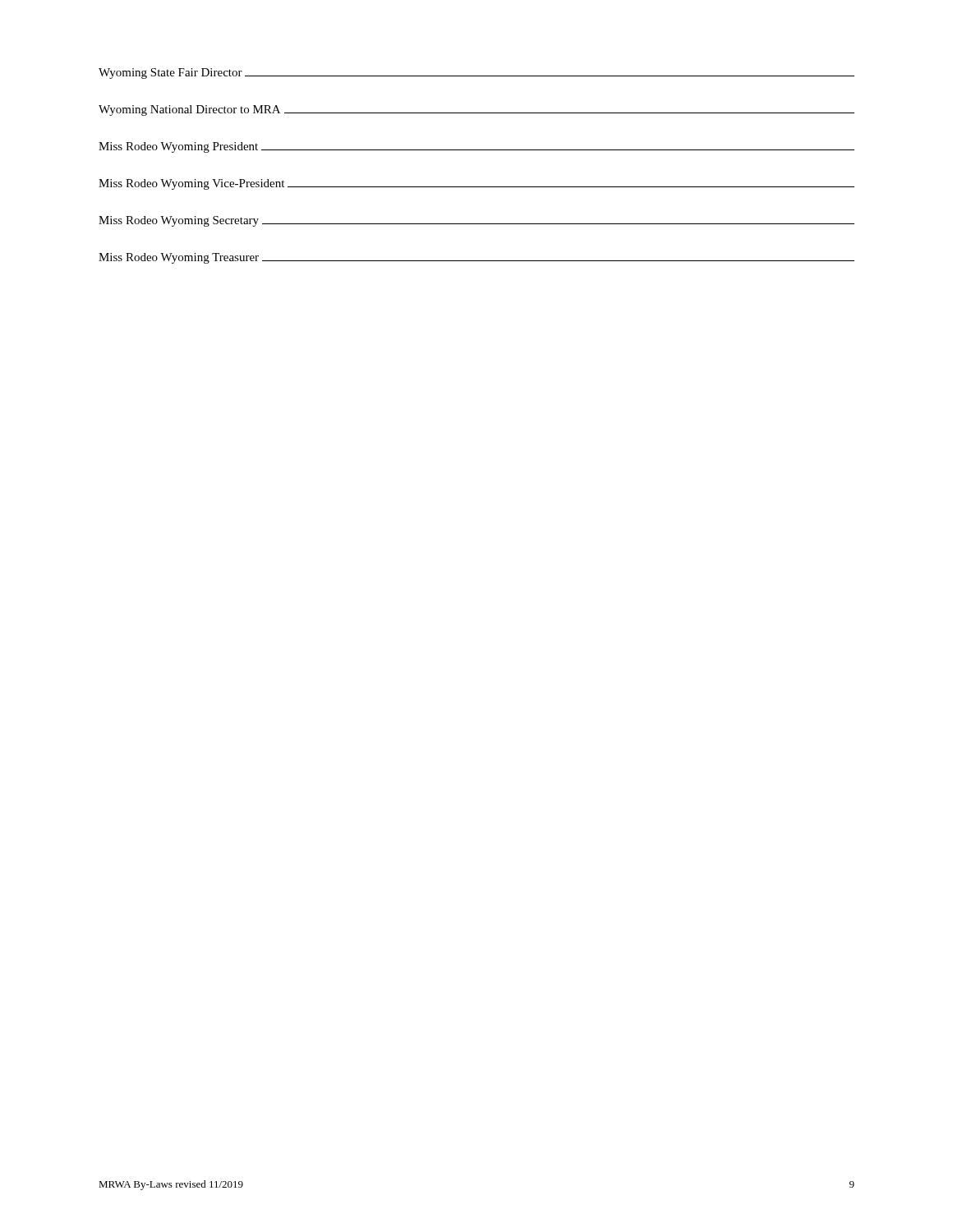The height and width of the screenshot is (1232, 953).
Task: Point to the text starting "Wyoming National Director"
Action: click(476, 110)
